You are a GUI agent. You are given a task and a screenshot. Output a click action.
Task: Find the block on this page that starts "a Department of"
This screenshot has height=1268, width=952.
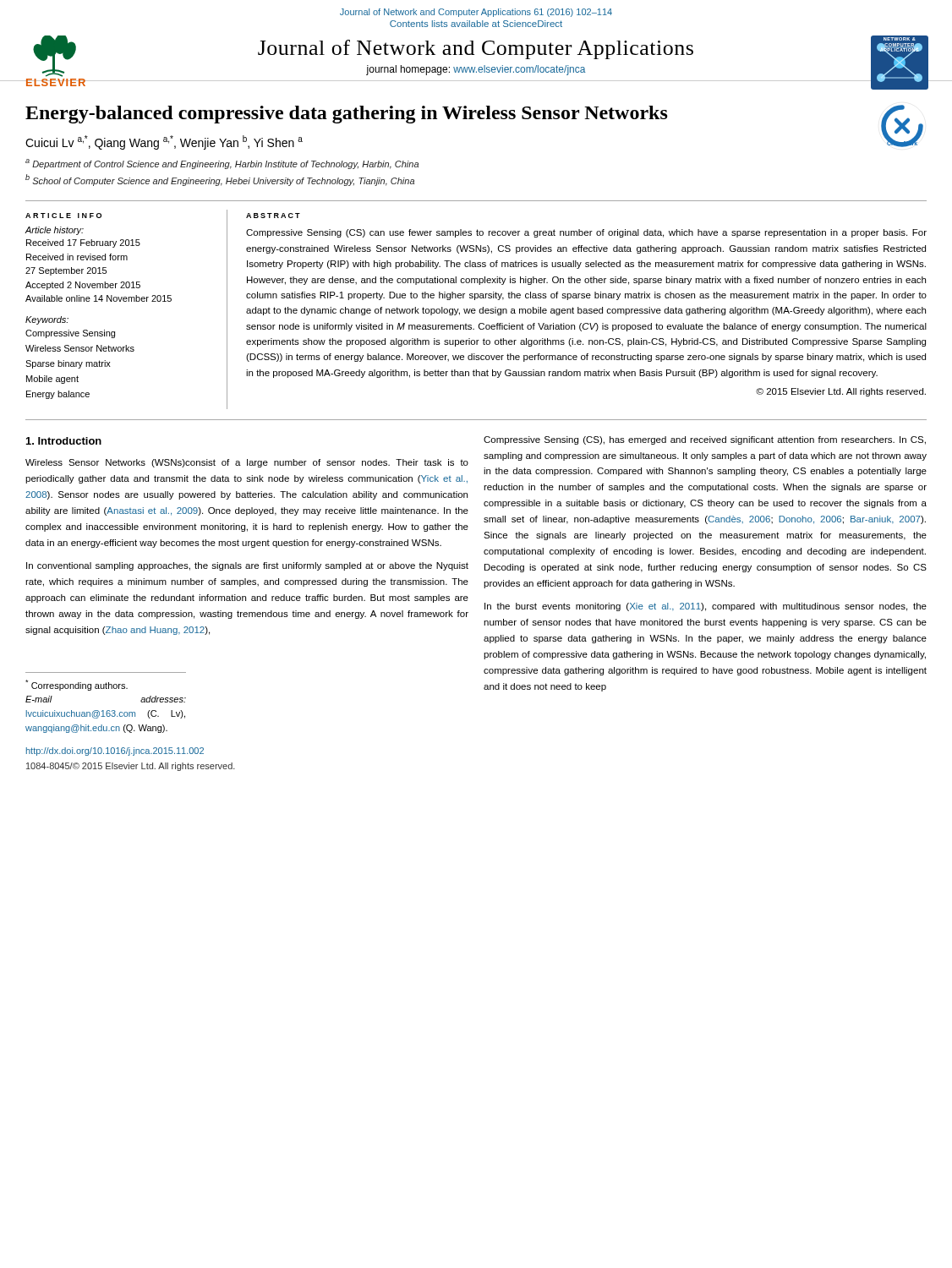click(x=222, y=171)
